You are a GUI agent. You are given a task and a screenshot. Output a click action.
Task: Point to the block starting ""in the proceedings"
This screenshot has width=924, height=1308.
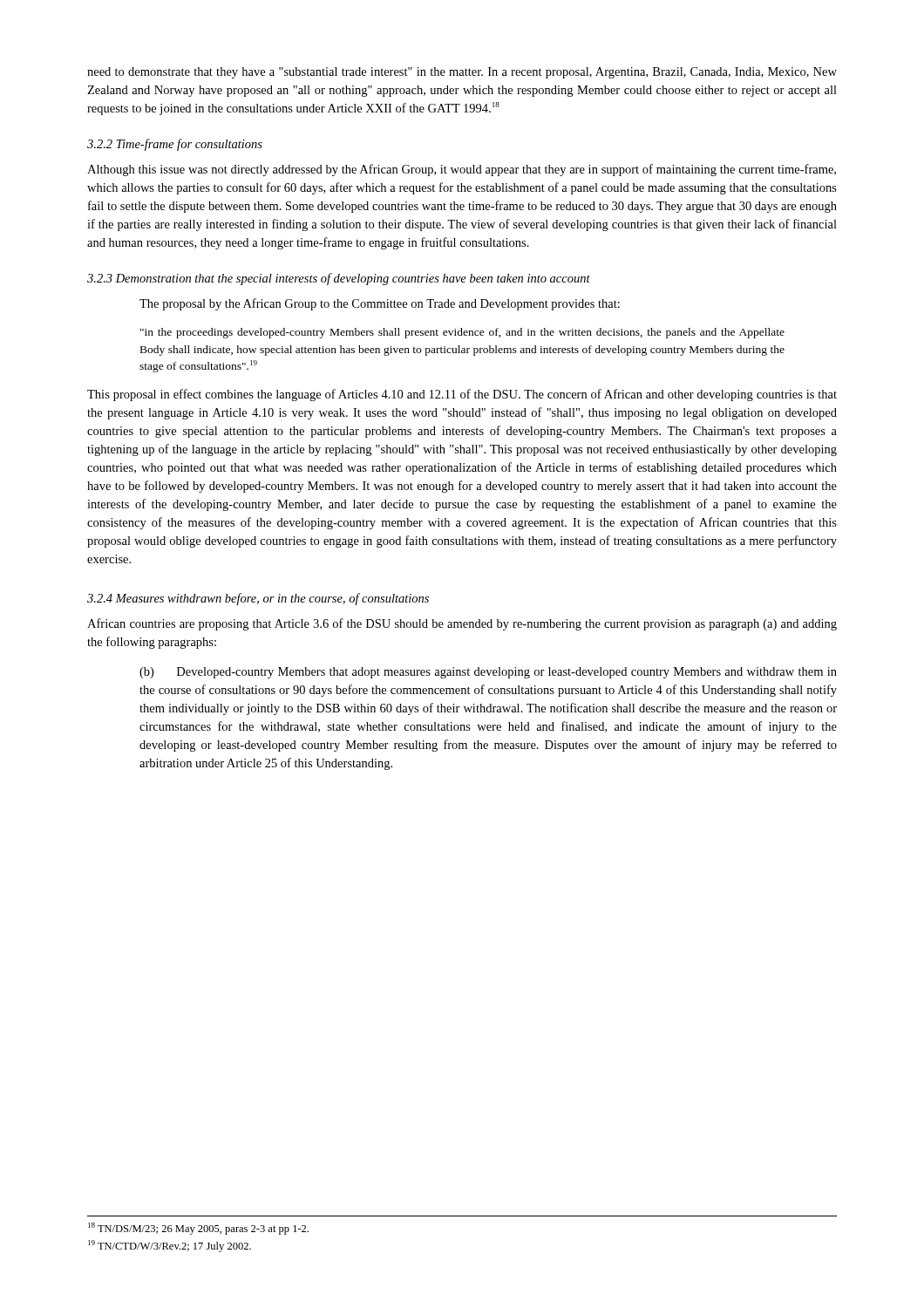click(462, 349)
